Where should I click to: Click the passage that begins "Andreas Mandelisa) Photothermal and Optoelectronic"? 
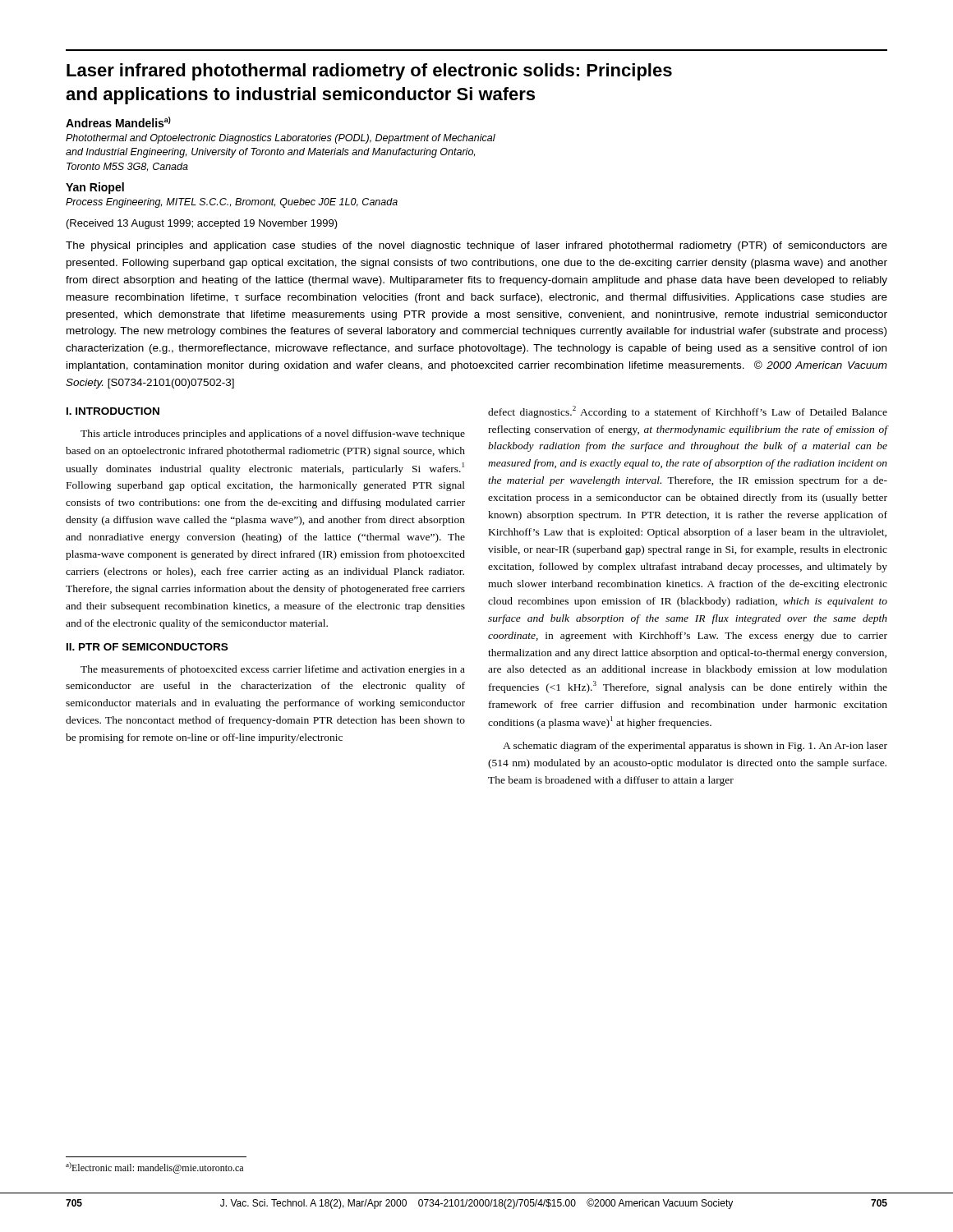[476, 145]
